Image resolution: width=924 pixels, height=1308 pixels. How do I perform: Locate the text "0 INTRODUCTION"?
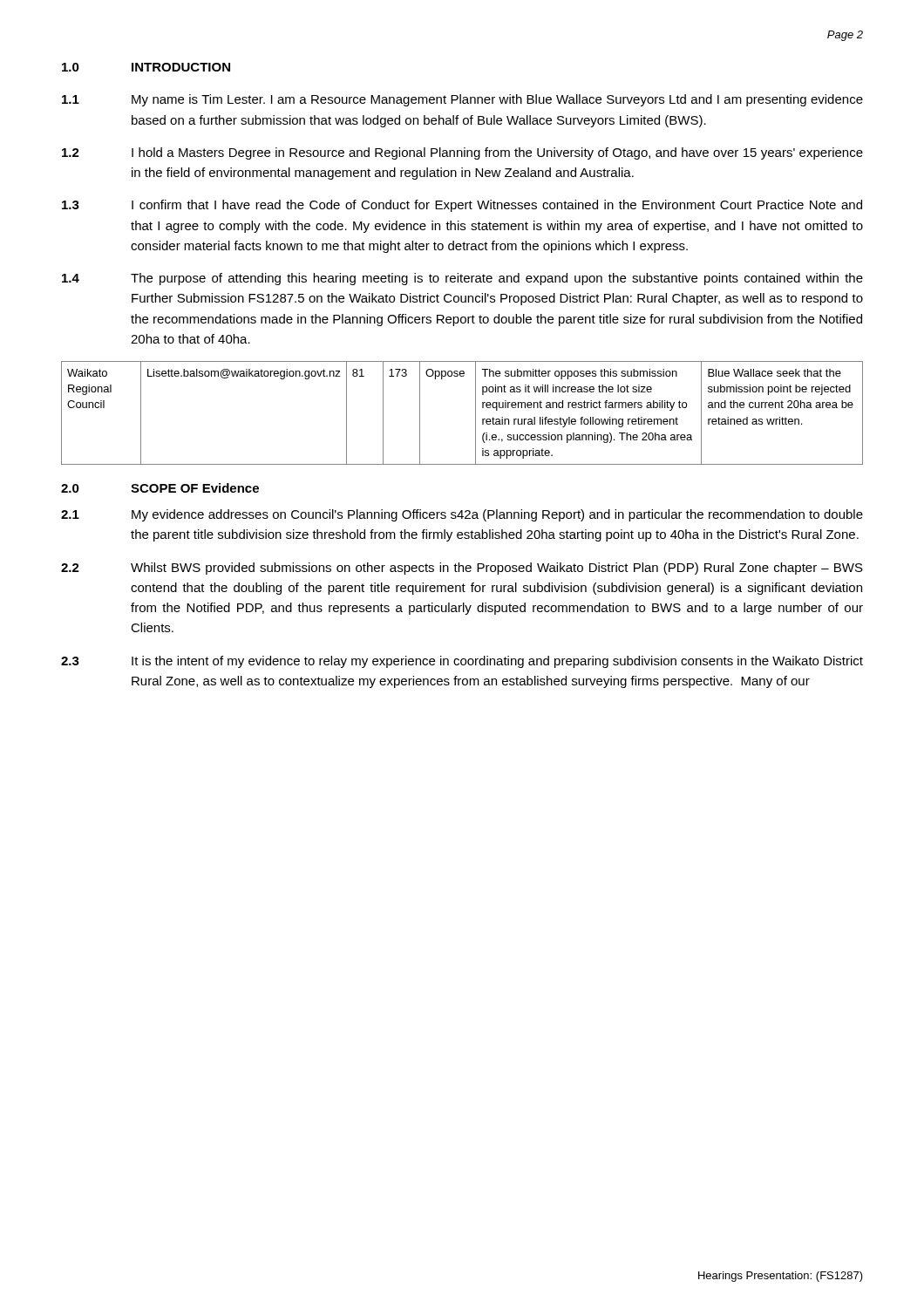point(146,67)
